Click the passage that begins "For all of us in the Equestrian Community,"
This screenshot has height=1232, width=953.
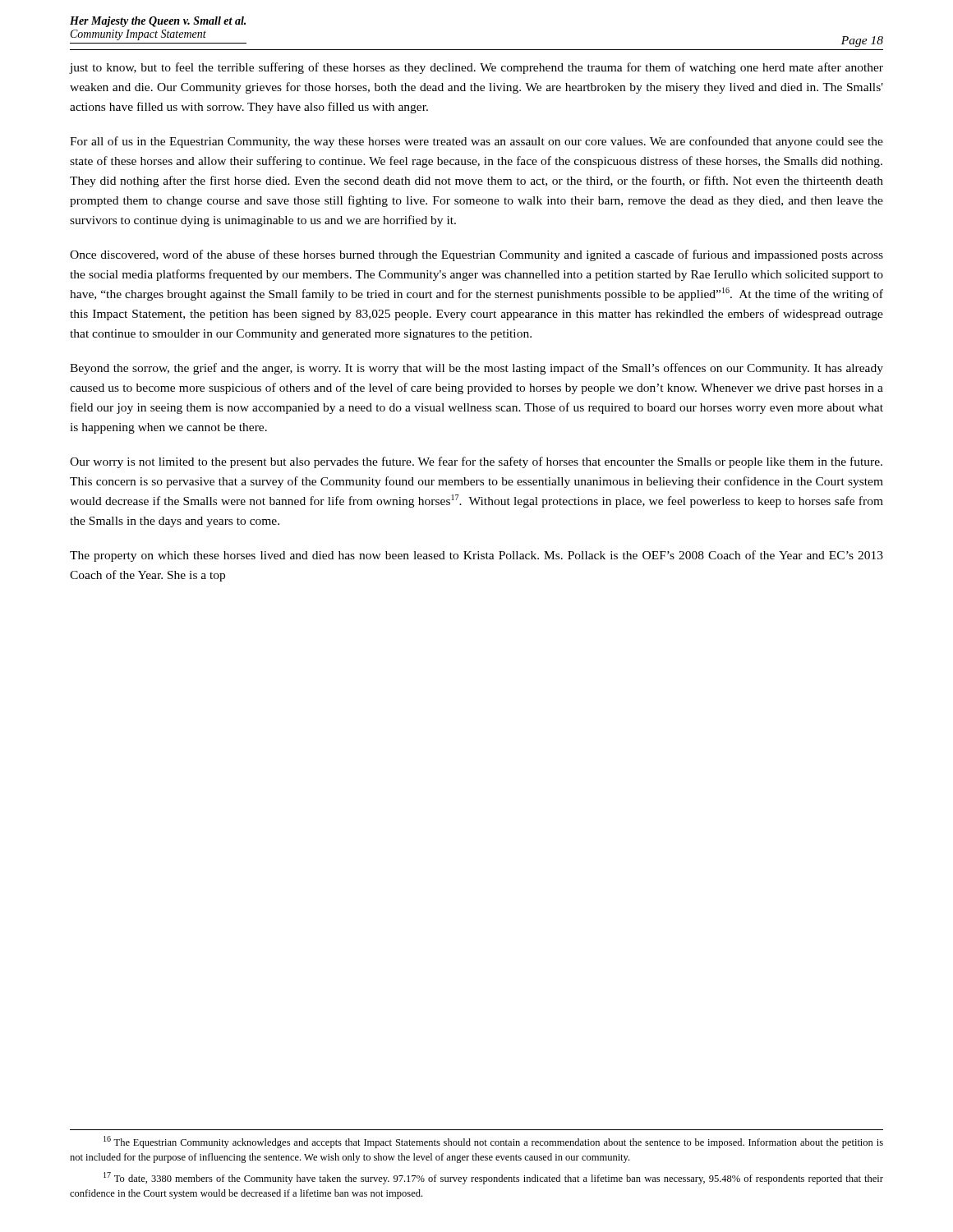(x=476, y=180)
